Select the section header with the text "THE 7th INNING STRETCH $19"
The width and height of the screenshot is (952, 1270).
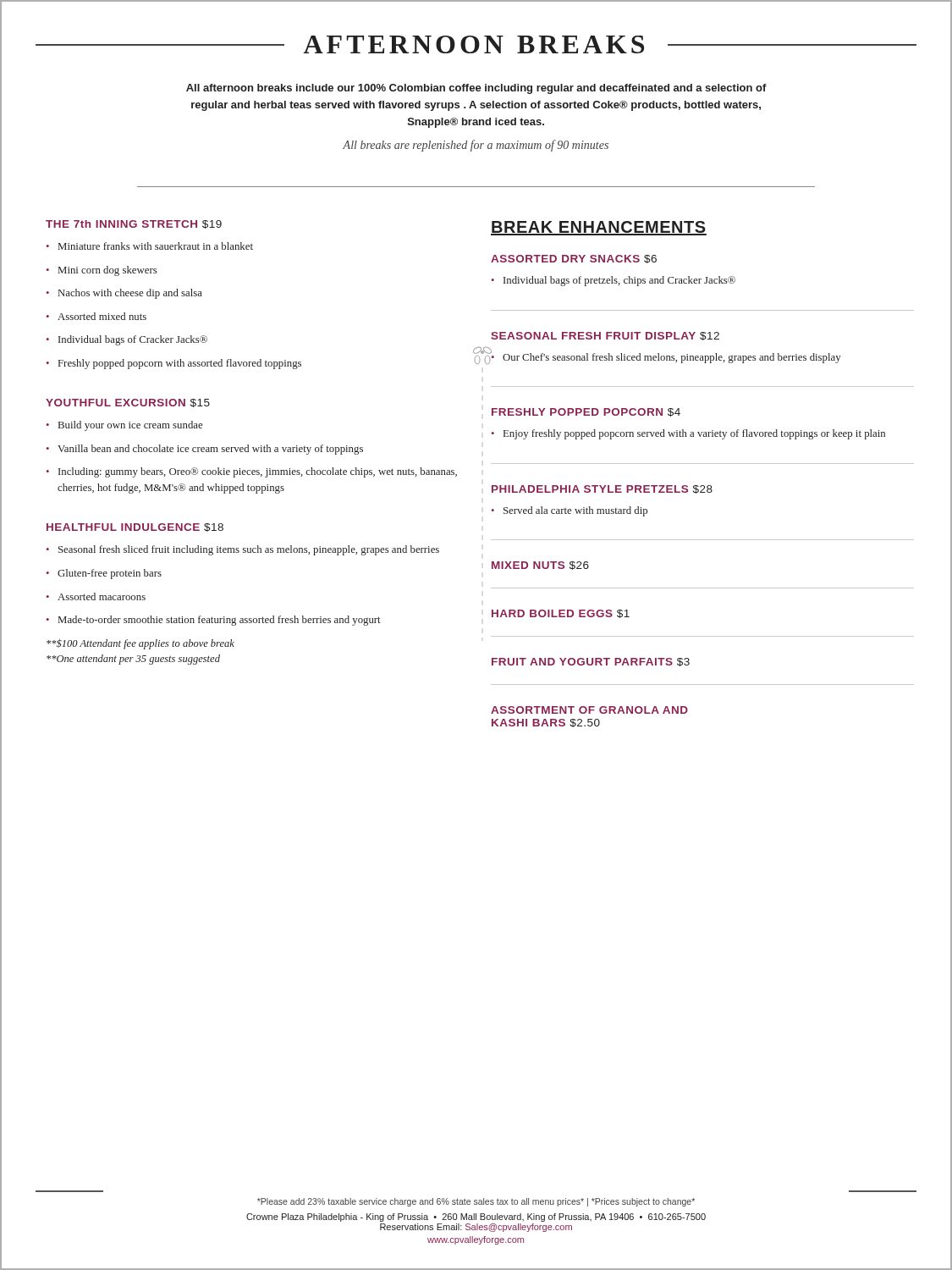coord(134,224)
